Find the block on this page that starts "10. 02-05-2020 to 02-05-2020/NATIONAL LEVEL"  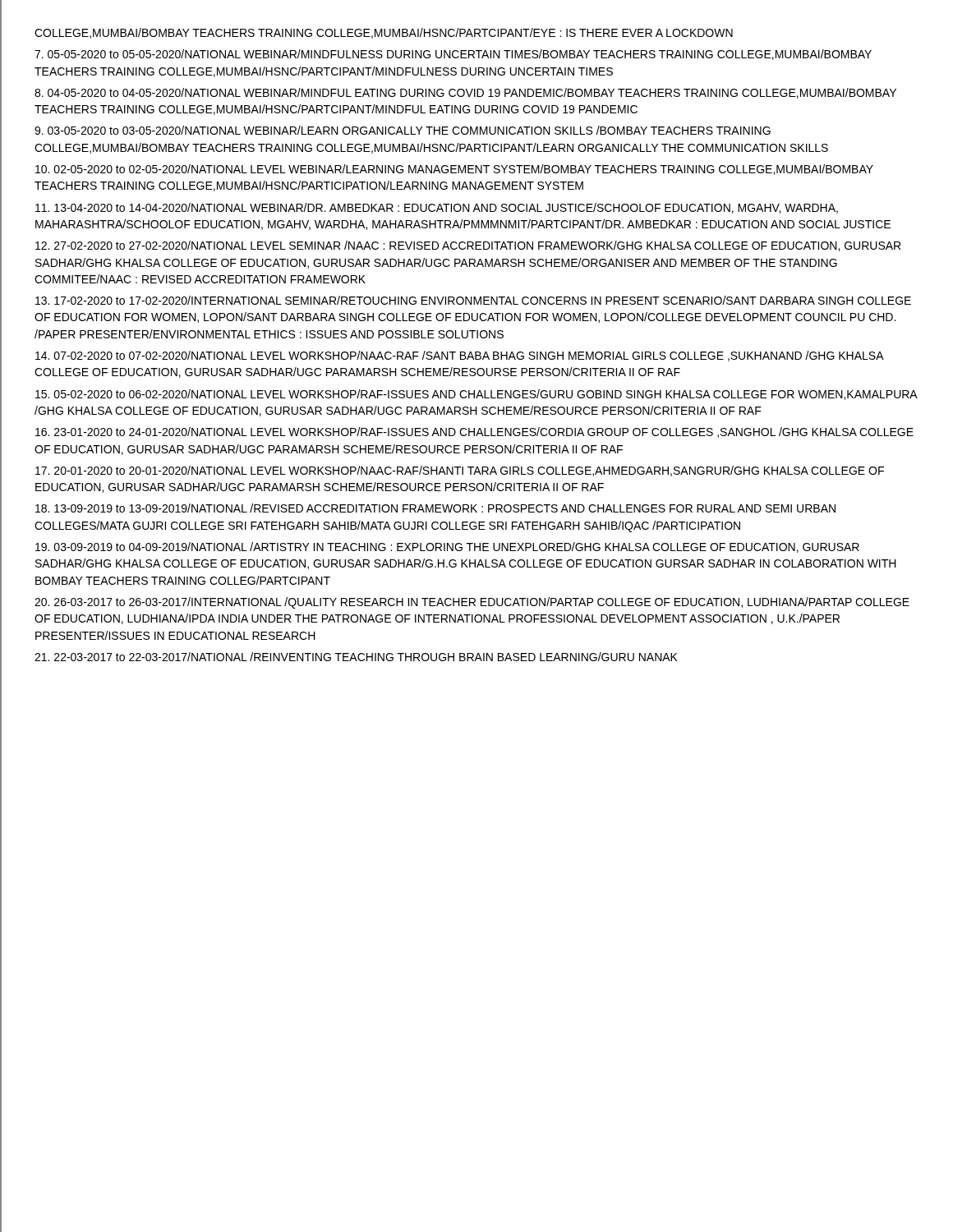454,178
